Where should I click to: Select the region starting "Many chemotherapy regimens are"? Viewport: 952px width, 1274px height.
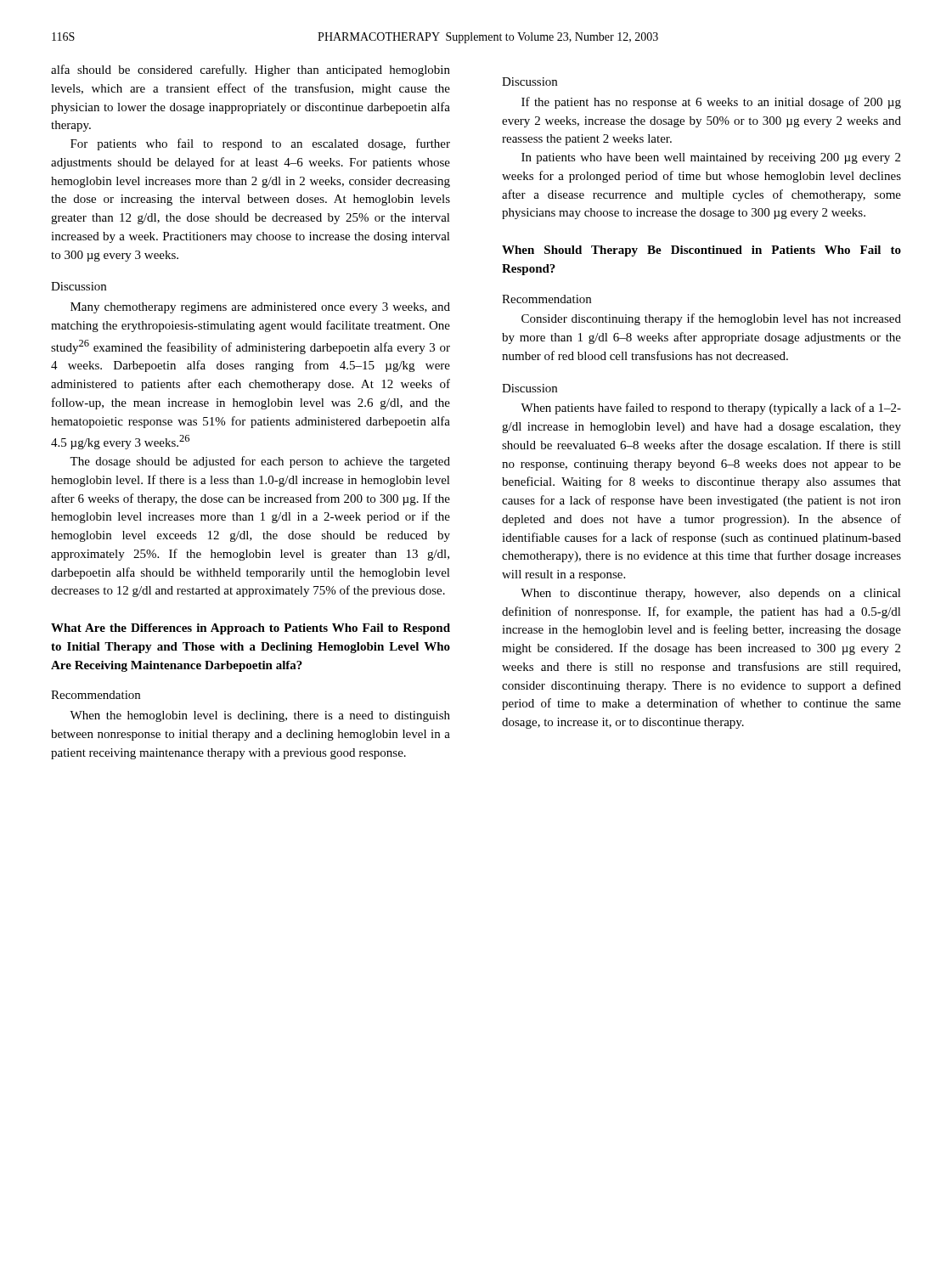[251, 449]
